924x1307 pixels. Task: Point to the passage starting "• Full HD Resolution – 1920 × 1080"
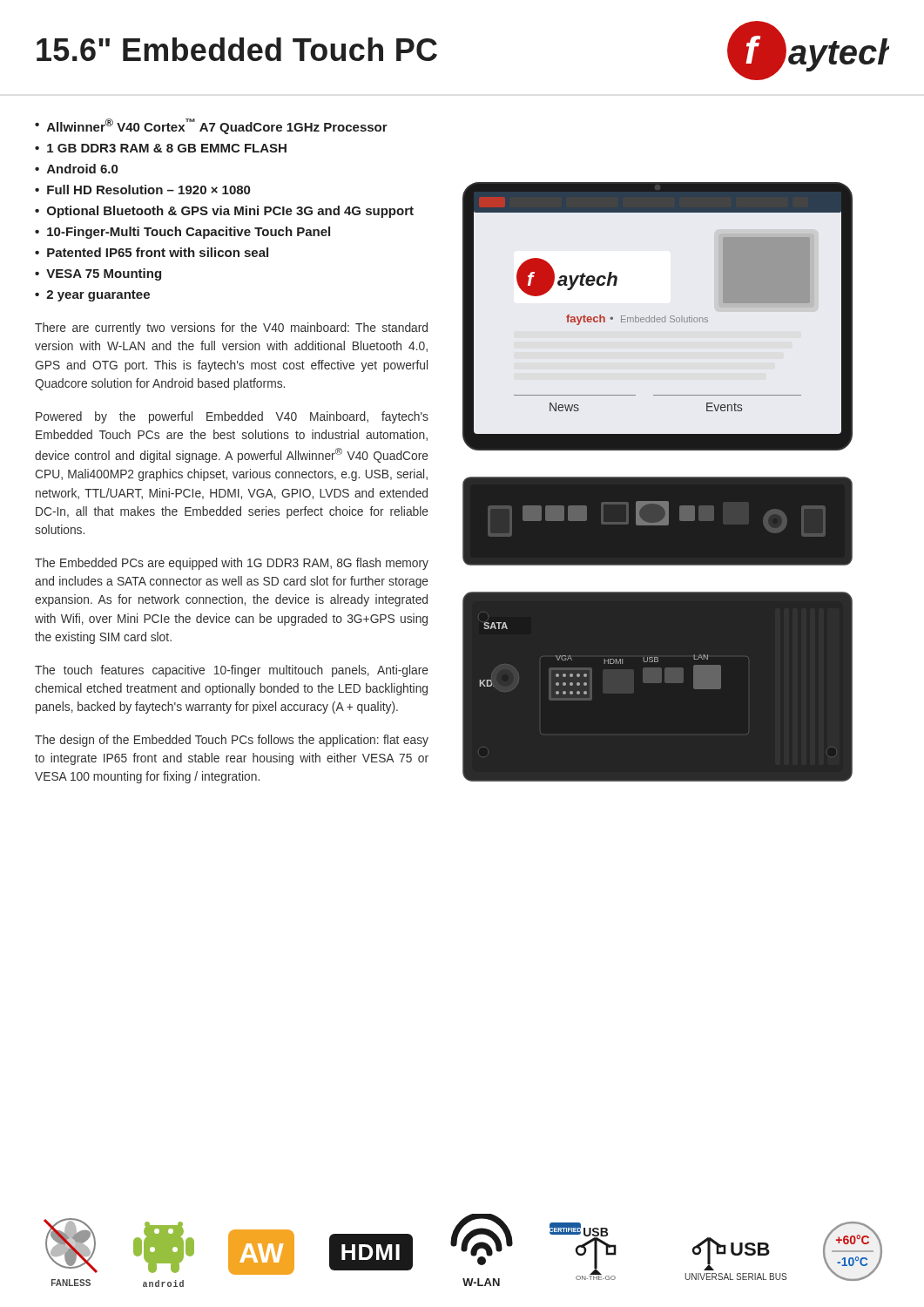click(x=143, y=190)
